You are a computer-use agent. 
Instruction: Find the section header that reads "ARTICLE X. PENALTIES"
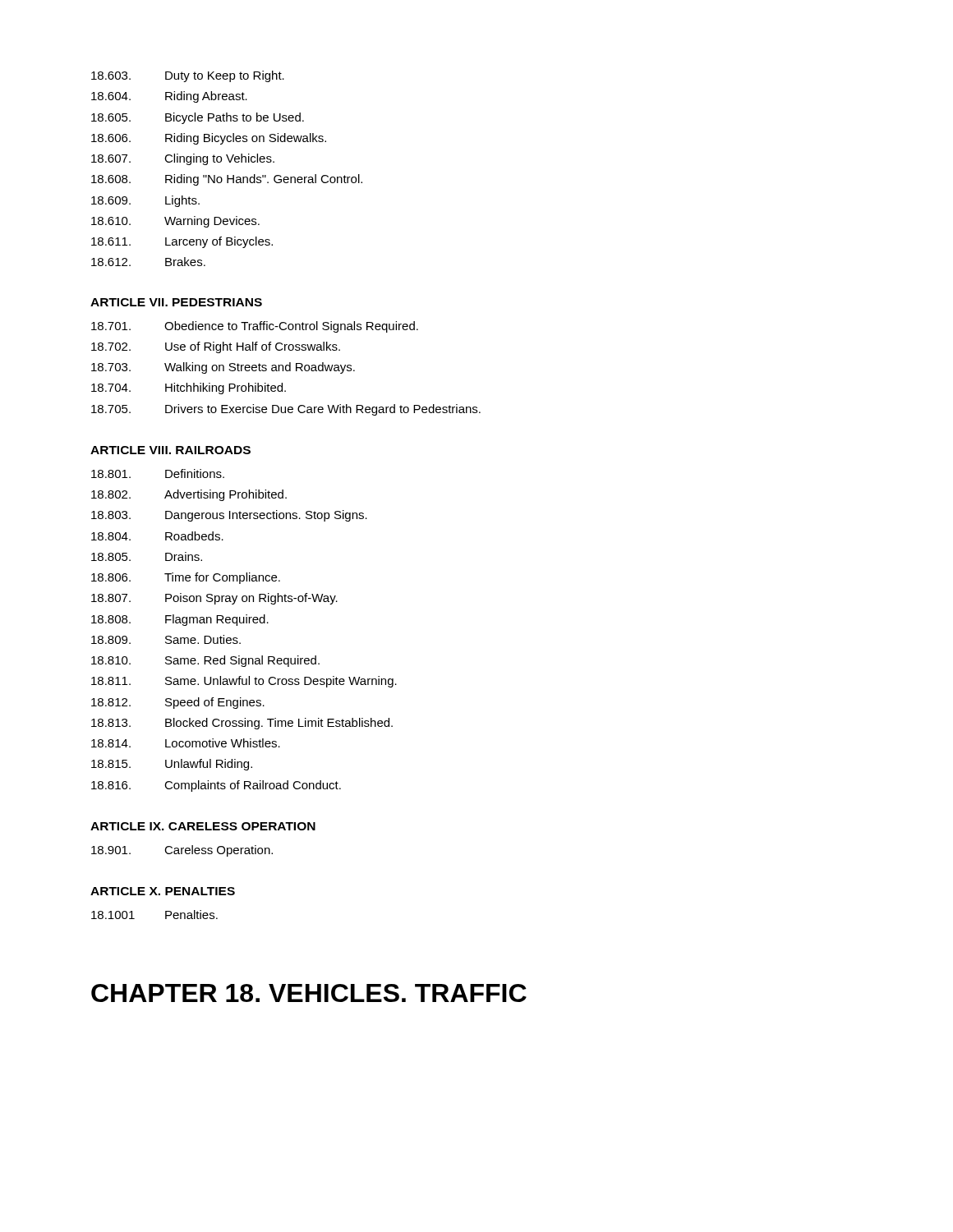[x=163, y=891]
